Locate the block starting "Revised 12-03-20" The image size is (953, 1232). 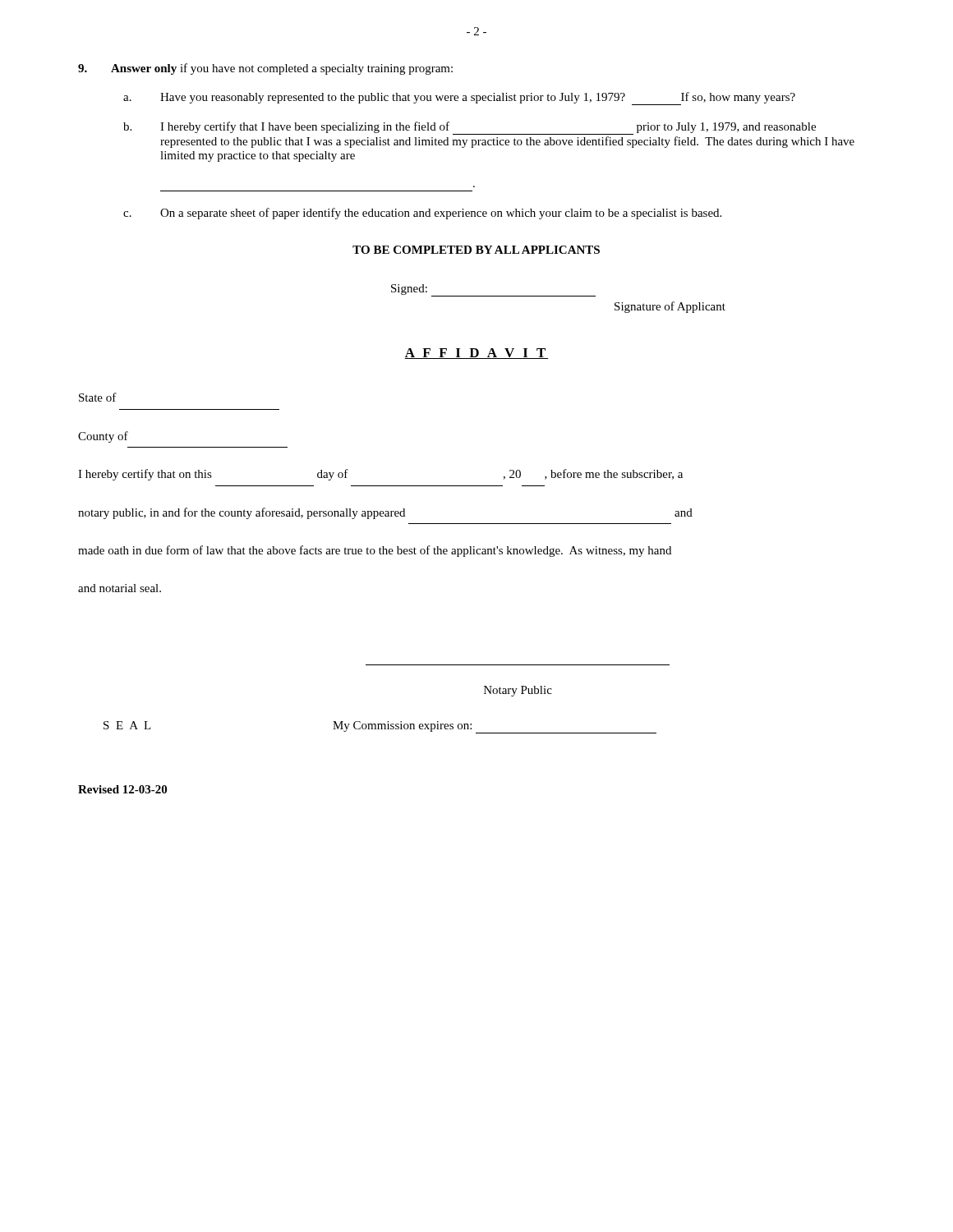[123, 789]
